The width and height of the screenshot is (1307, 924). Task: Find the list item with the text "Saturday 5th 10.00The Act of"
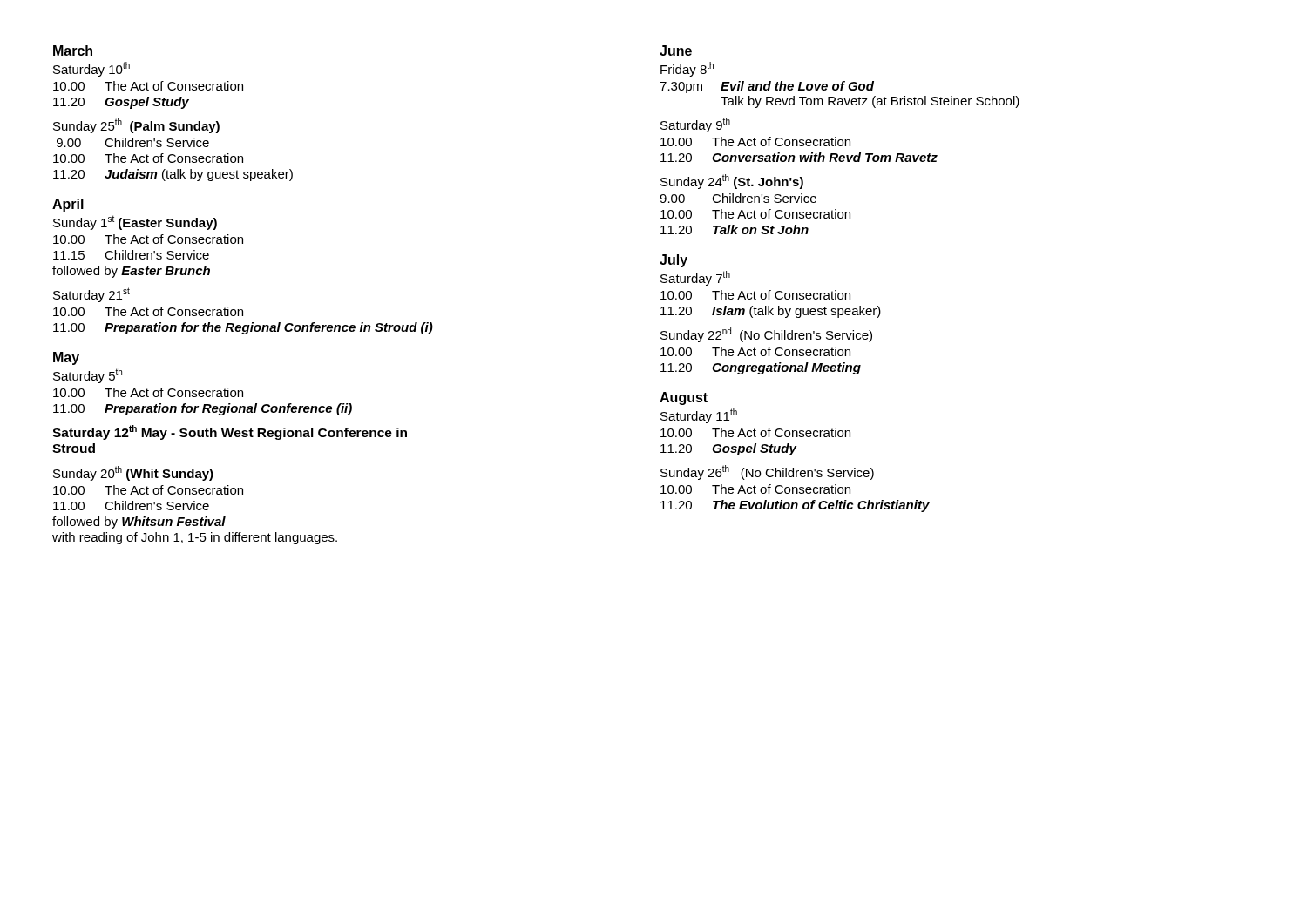pyautogui.click(x=88, y=376)
